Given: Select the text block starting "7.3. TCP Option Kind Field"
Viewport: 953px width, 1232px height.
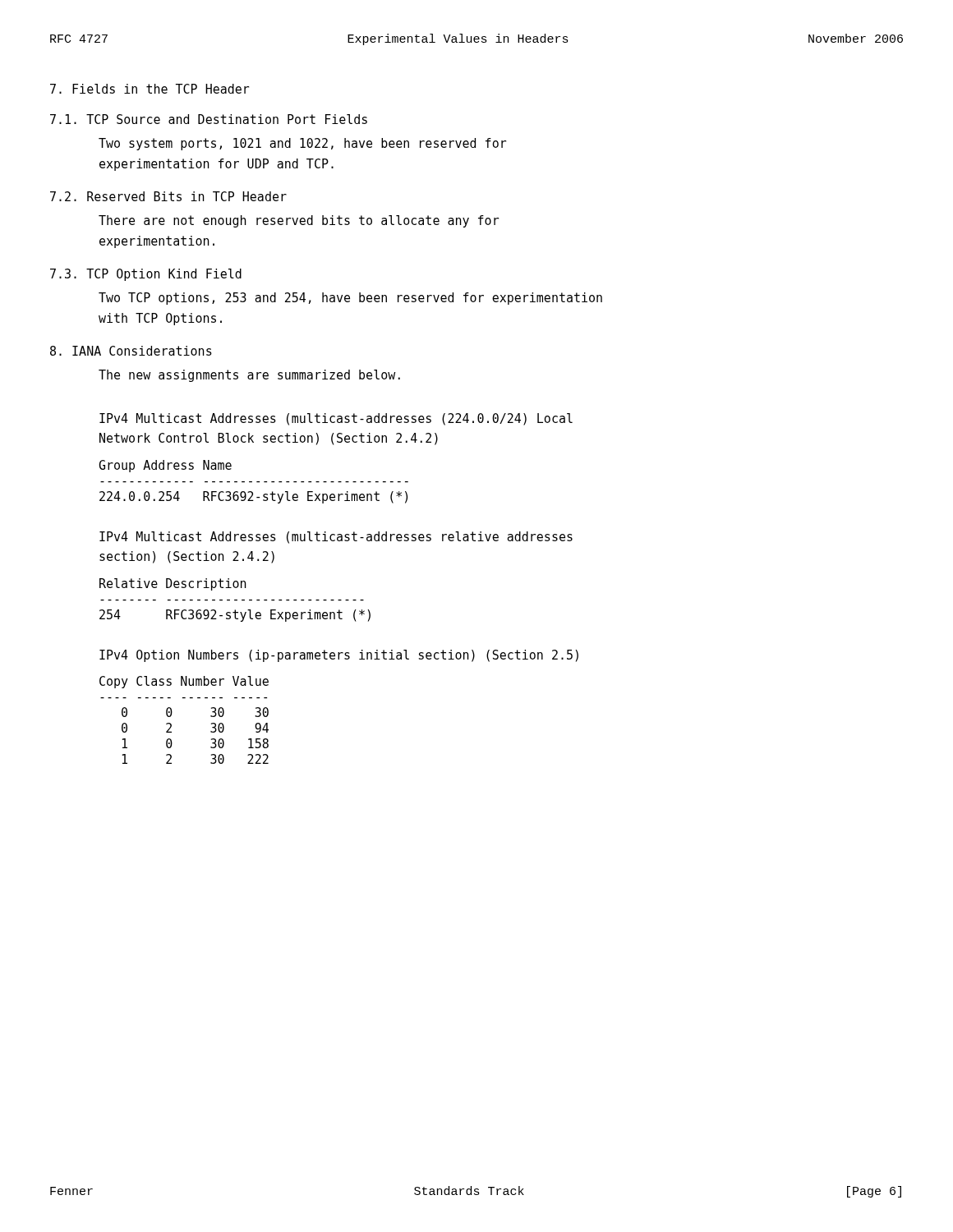Looking at the screenshot, I should pos(146,274).
